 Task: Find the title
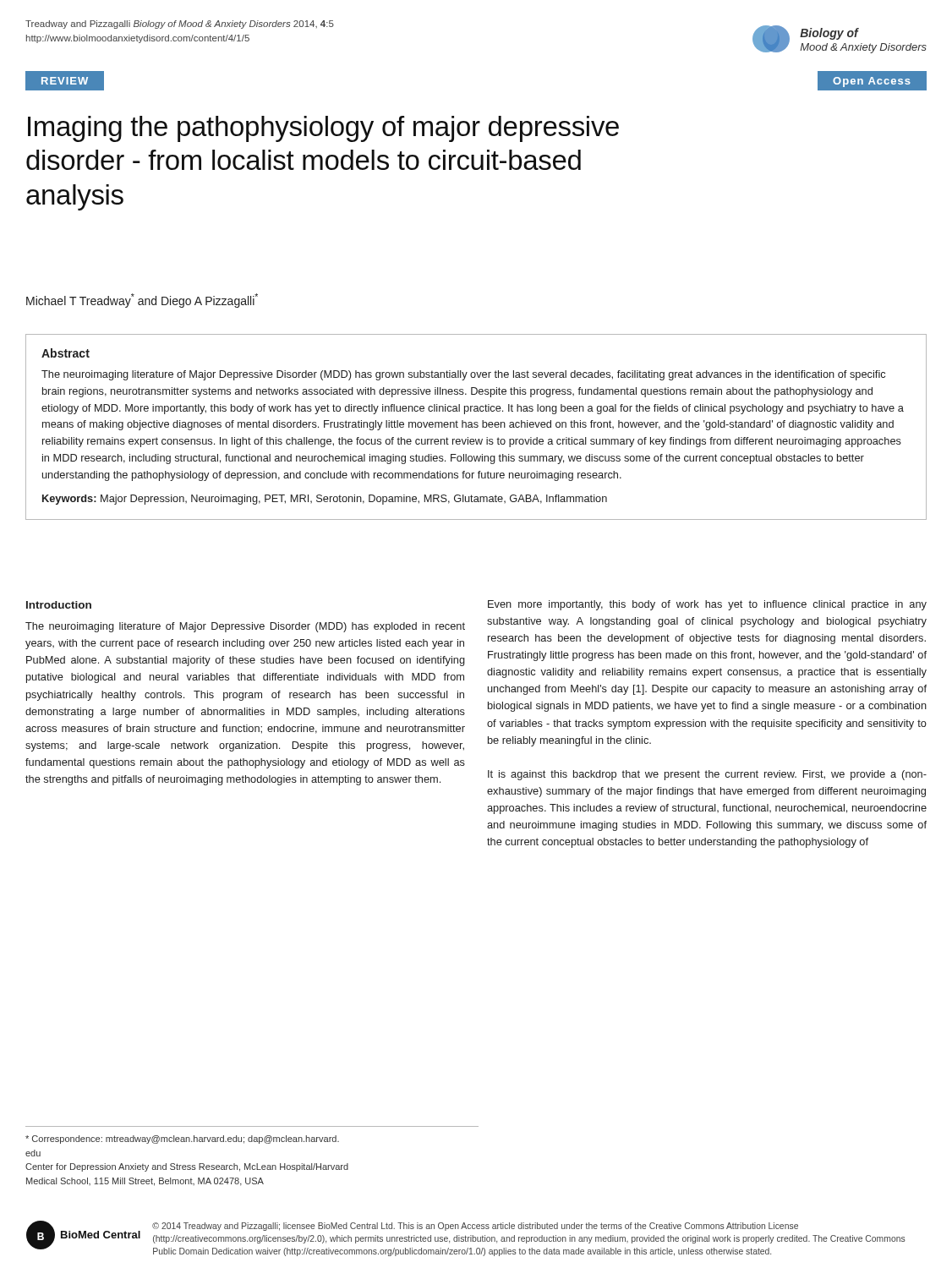click(x=476, y=161)
